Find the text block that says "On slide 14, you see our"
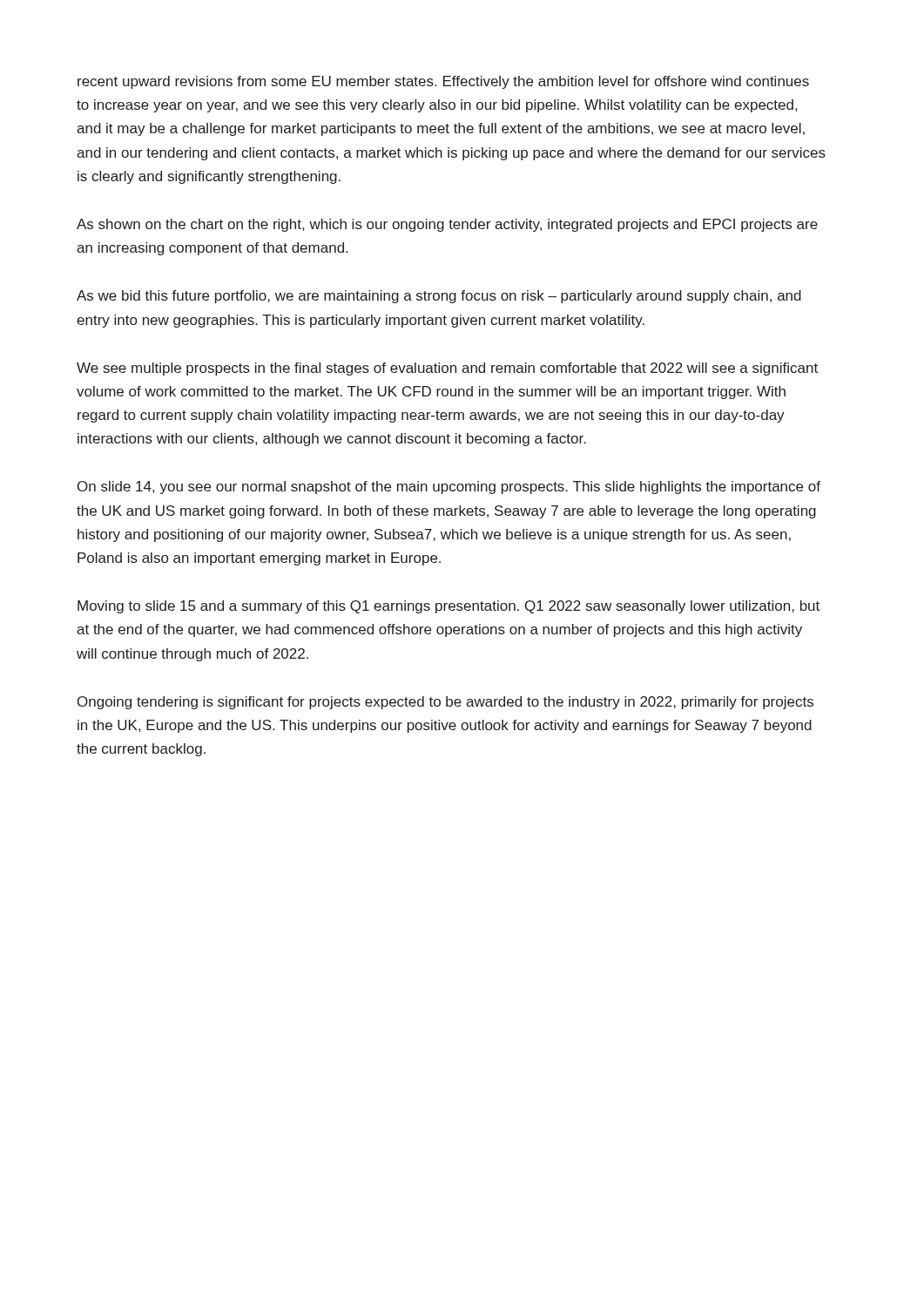This screenshot has width=924, height=1307. (x=448, y=523)
